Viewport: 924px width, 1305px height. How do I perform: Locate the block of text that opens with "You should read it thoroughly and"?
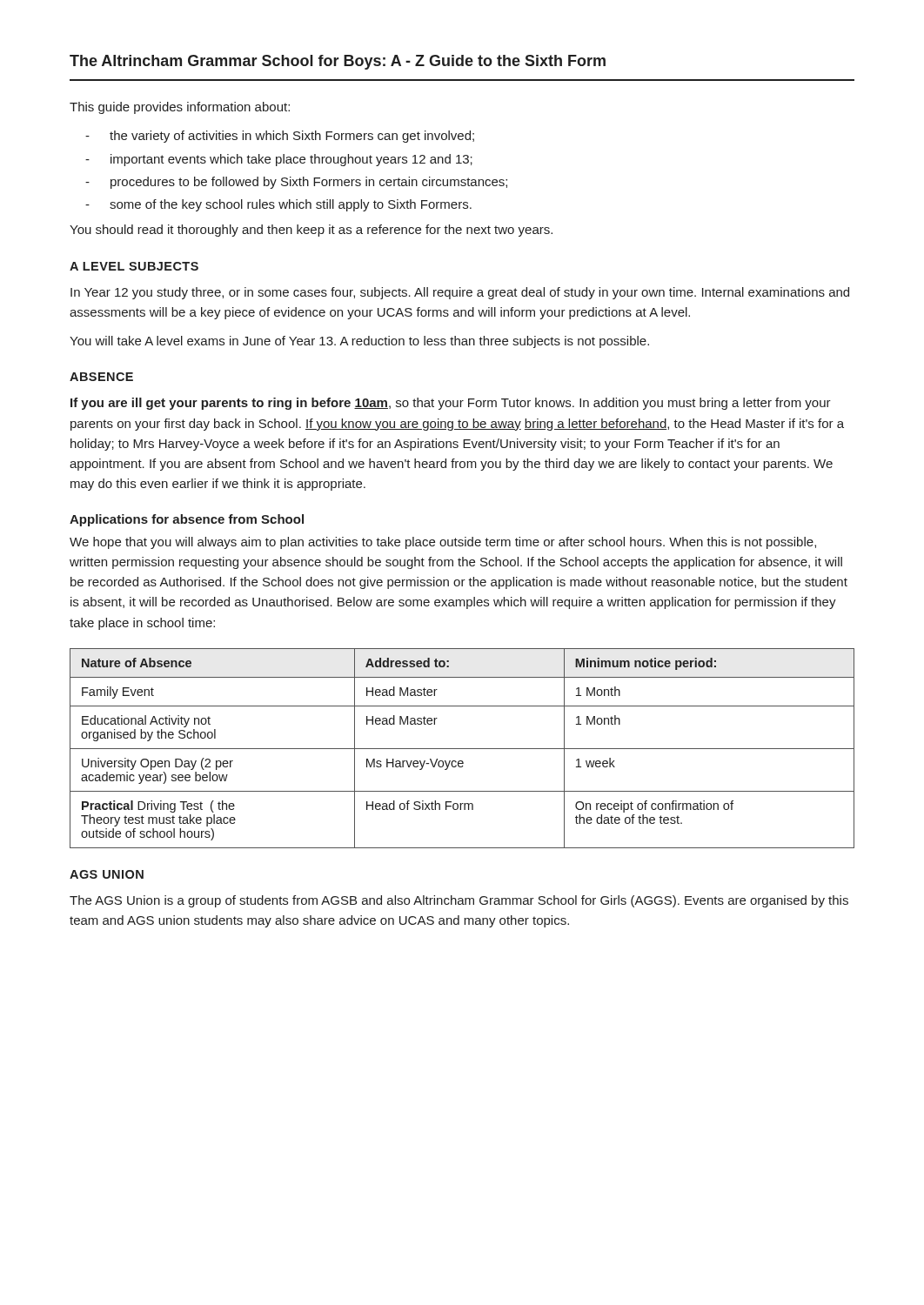(312, 229)
